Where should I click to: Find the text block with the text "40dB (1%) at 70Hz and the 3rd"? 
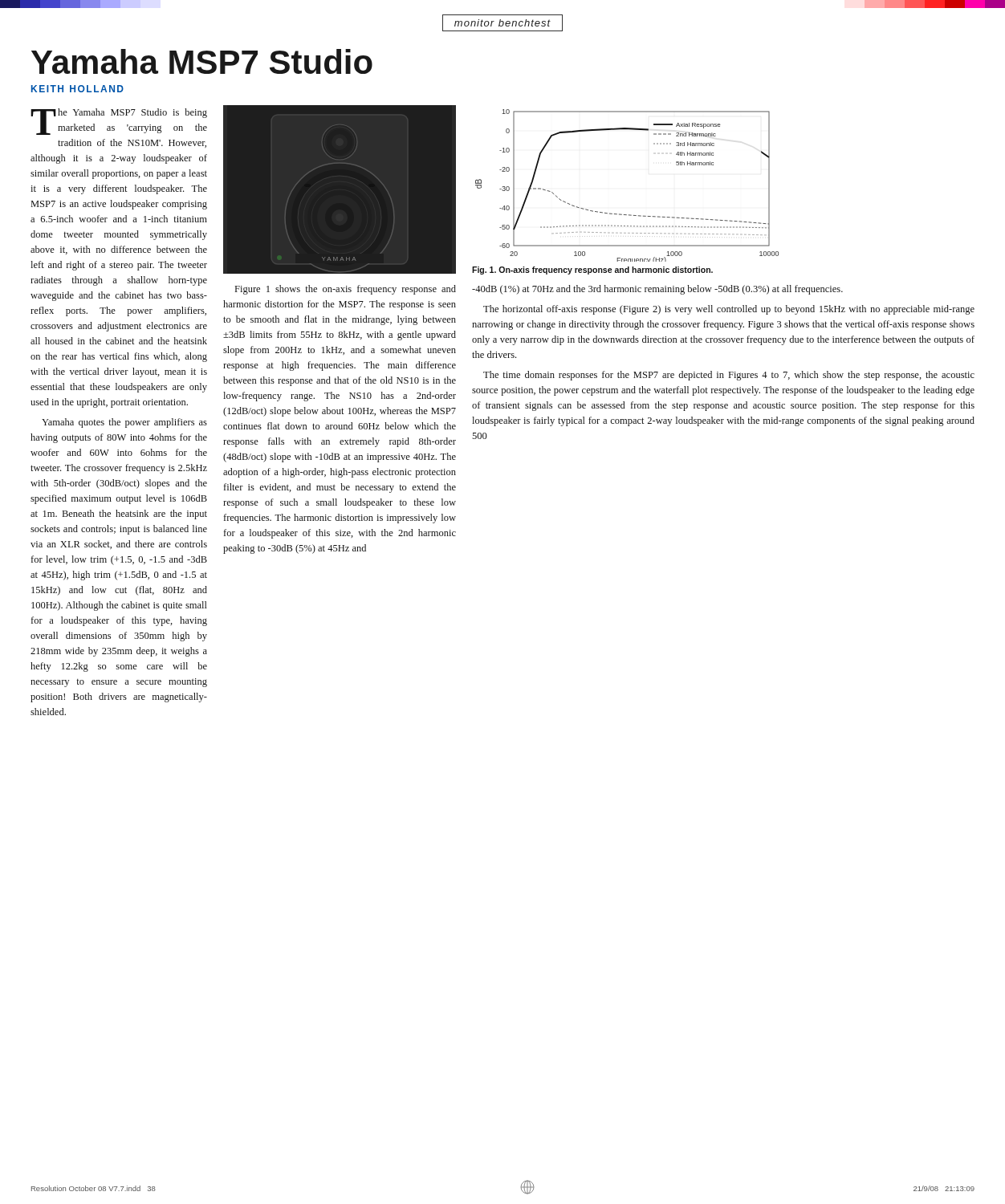723,363
